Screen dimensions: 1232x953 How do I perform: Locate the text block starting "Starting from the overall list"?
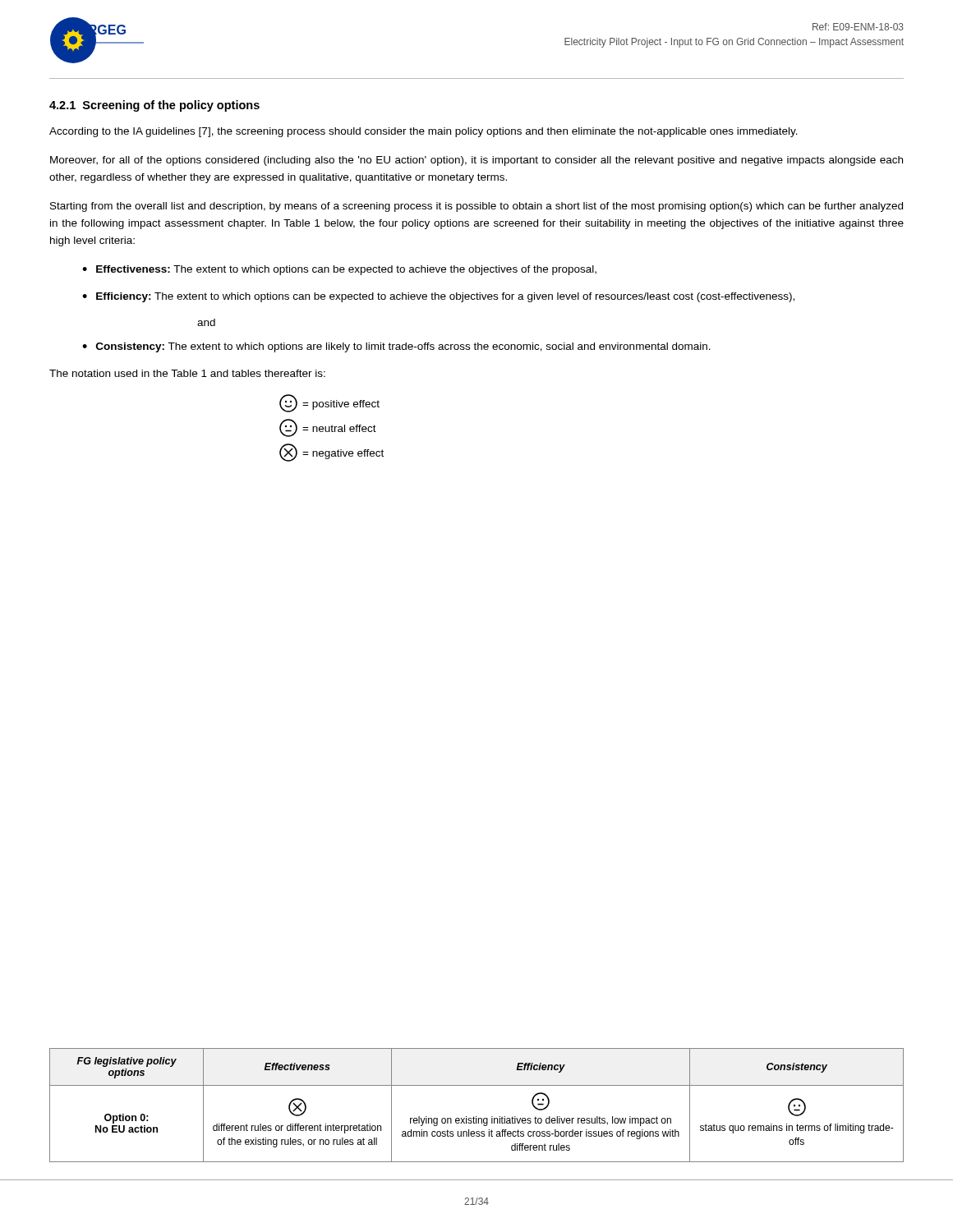click(476, 223)
